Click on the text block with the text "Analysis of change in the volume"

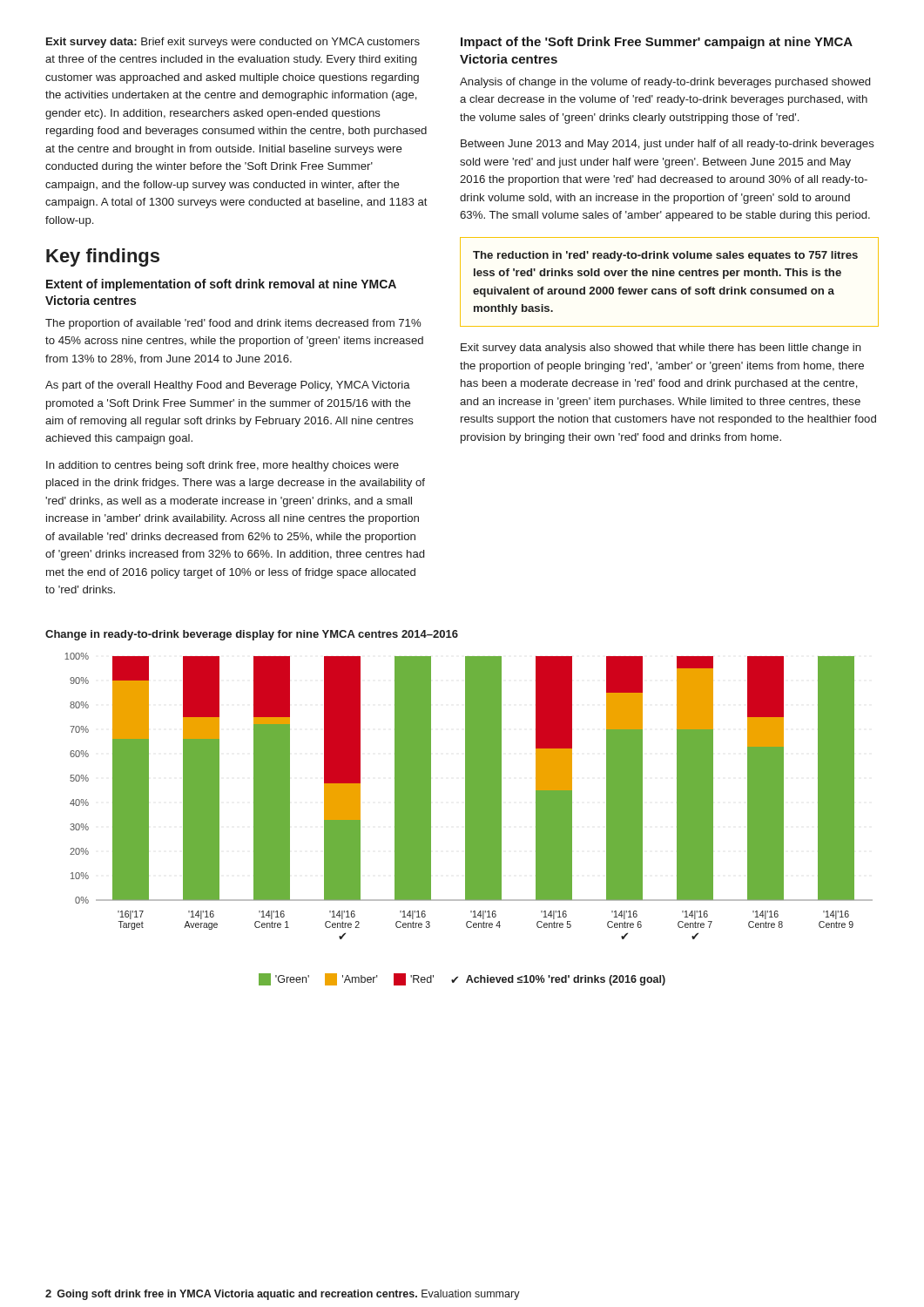point(665,99)
